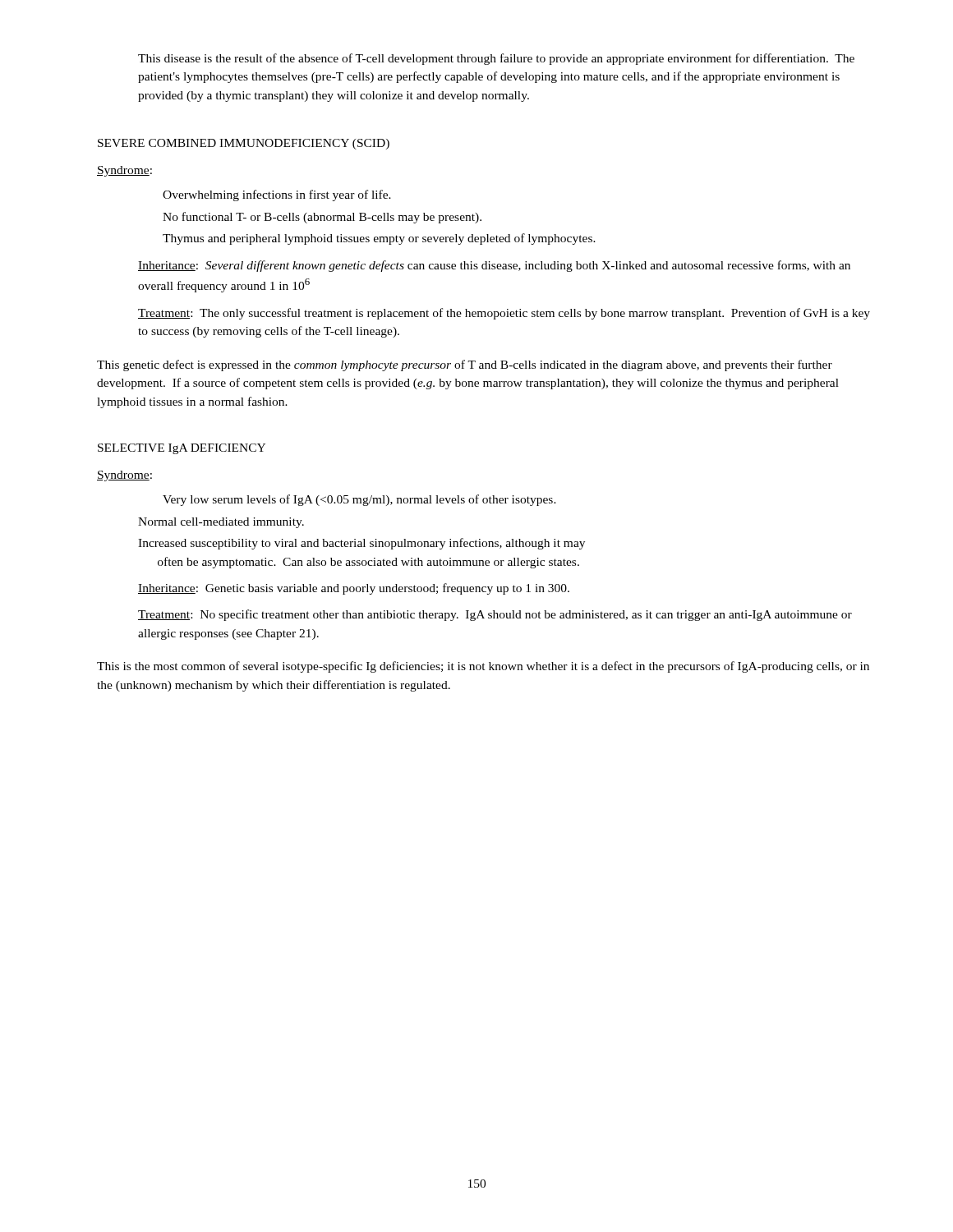This screenshot has height=1232, width=953.
Task: Where is the passage that starts "Increased susceptibility to"?
Action: pos(504,552)
